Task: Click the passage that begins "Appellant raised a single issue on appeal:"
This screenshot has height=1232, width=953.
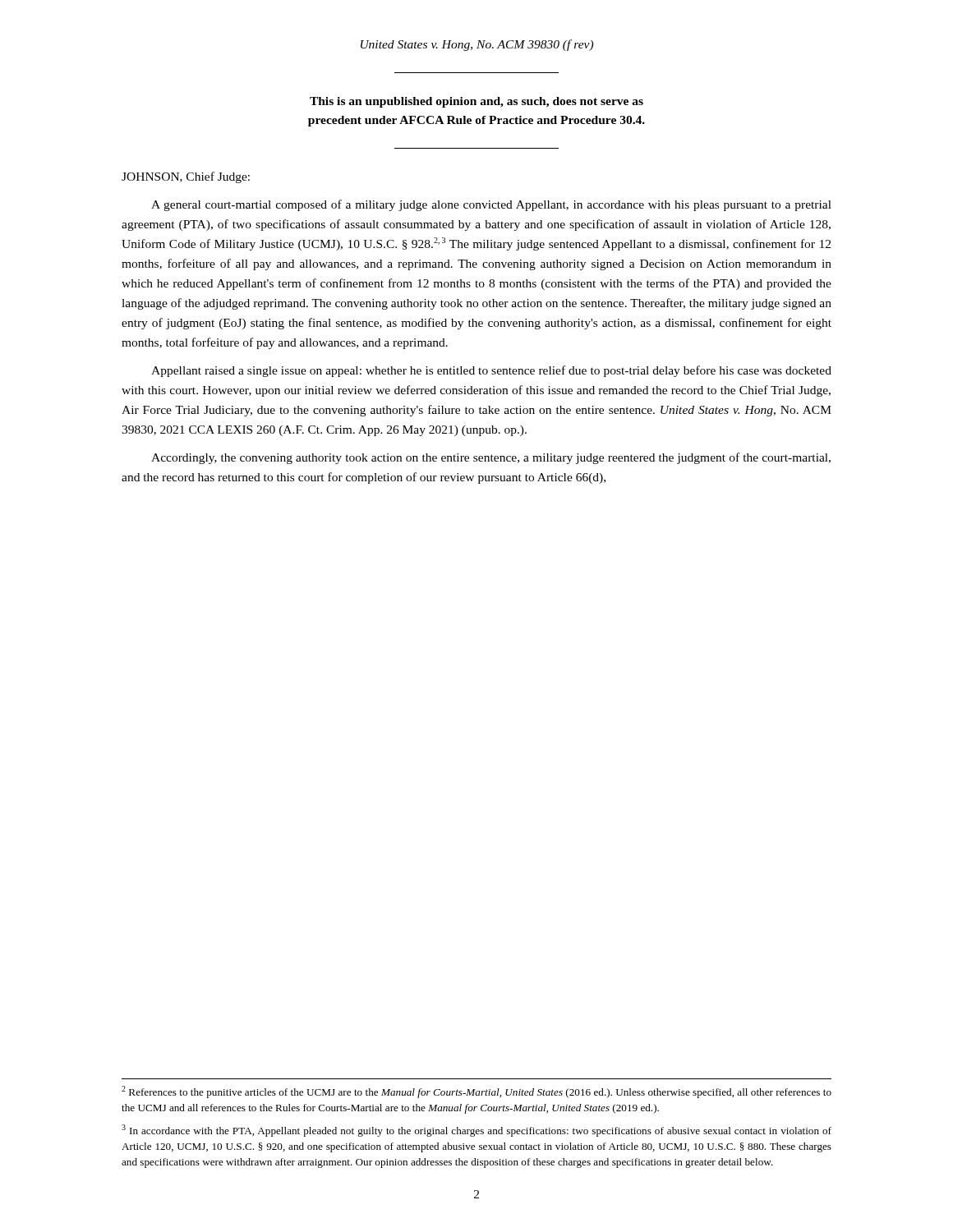Action: pos(476,399)
